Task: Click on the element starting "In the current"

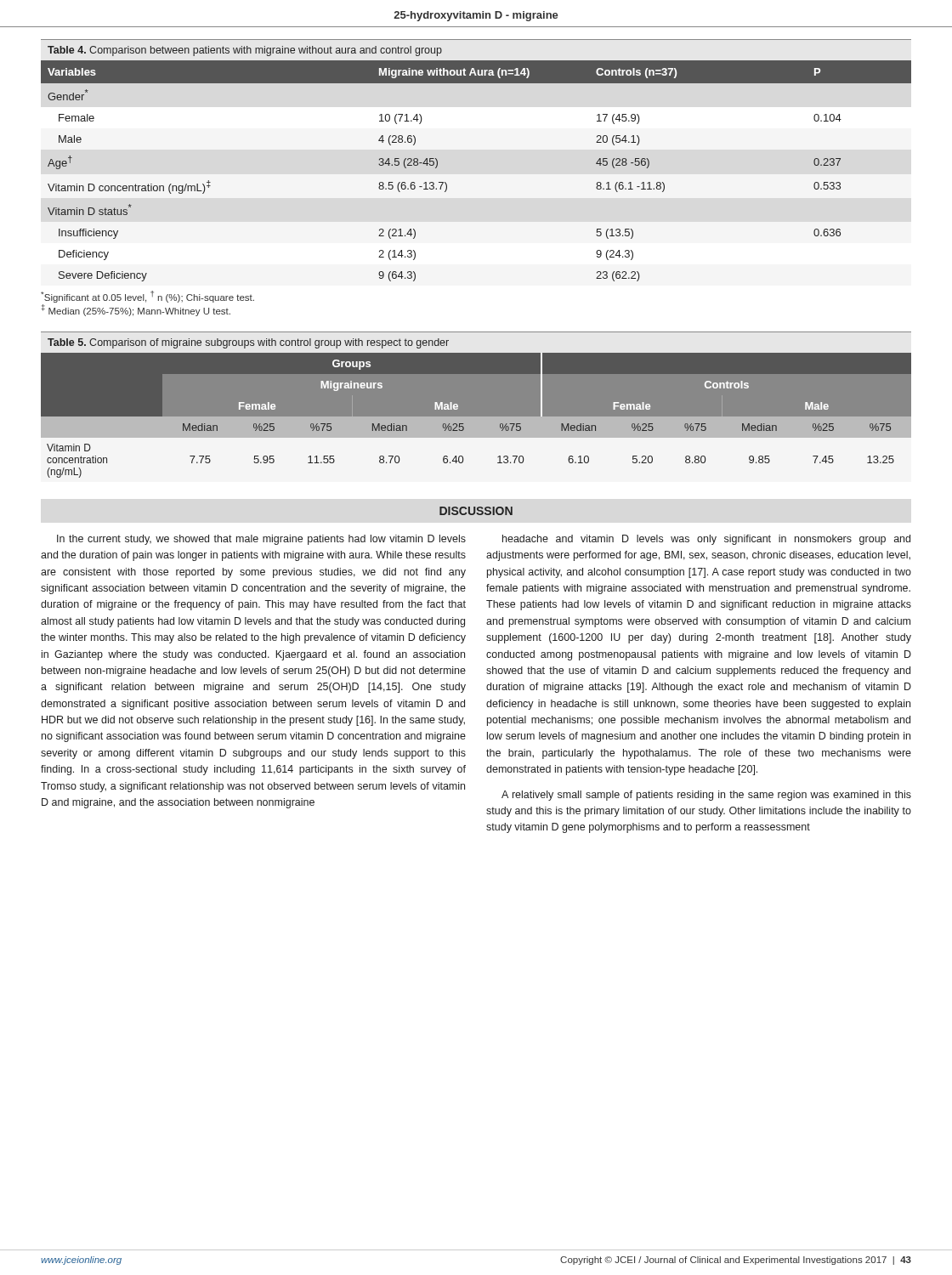Action: point(253,671)
